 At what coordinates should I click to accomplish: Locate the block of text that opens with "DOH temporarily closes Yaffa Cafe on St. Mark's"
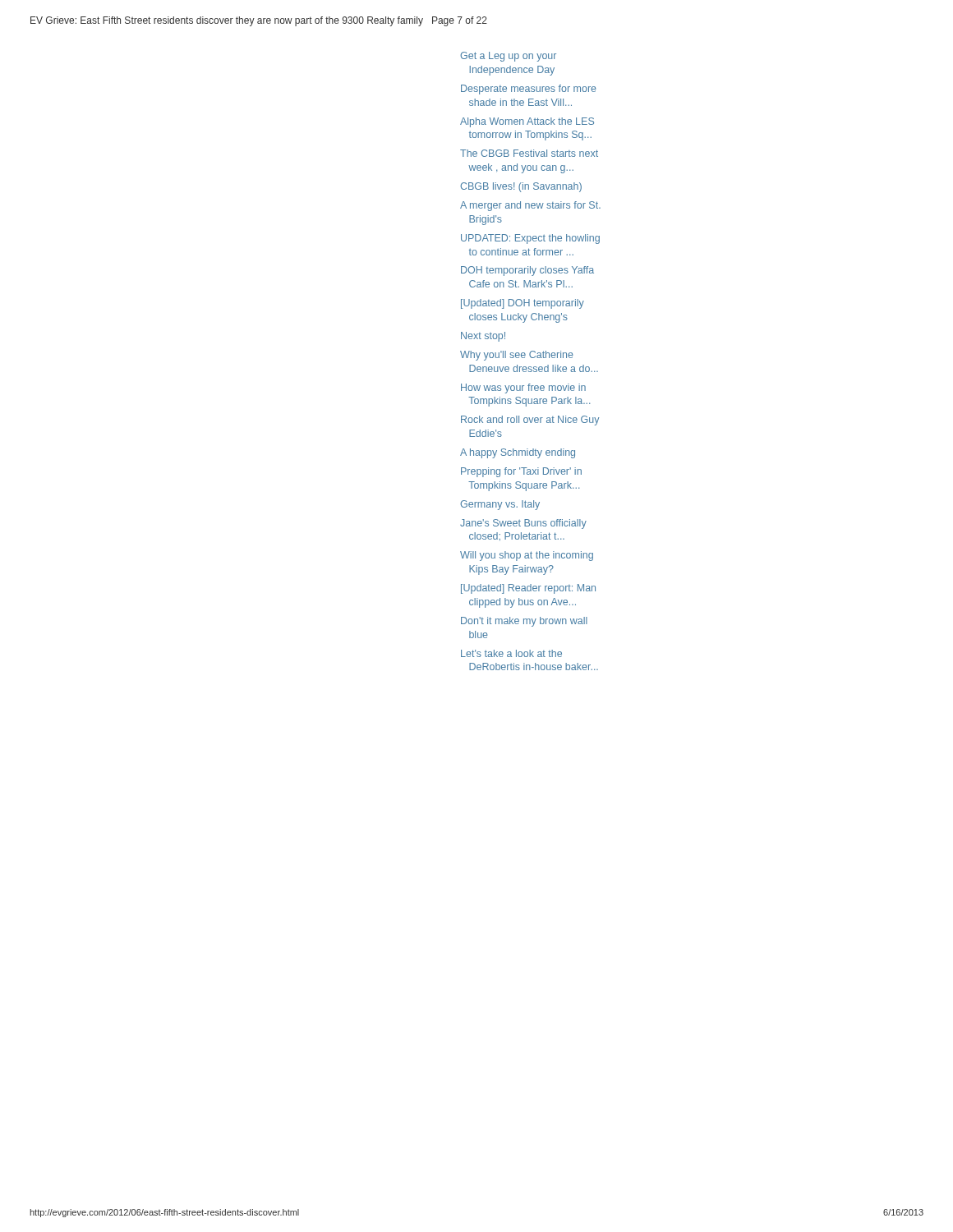pos(527,277)
